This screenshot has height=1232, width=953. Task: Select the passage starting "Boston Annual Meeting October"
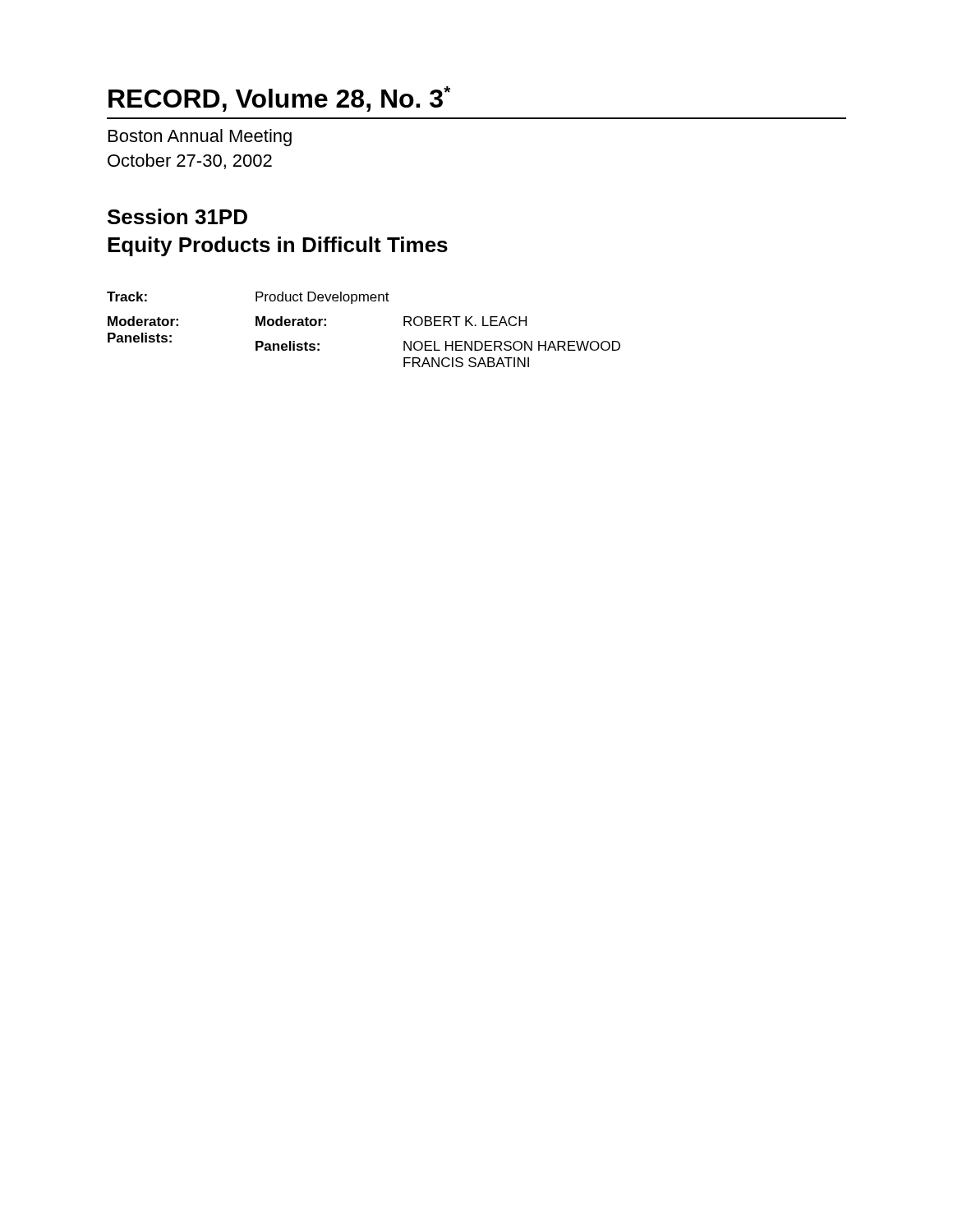pyautogui.click(x=200, y=138)
